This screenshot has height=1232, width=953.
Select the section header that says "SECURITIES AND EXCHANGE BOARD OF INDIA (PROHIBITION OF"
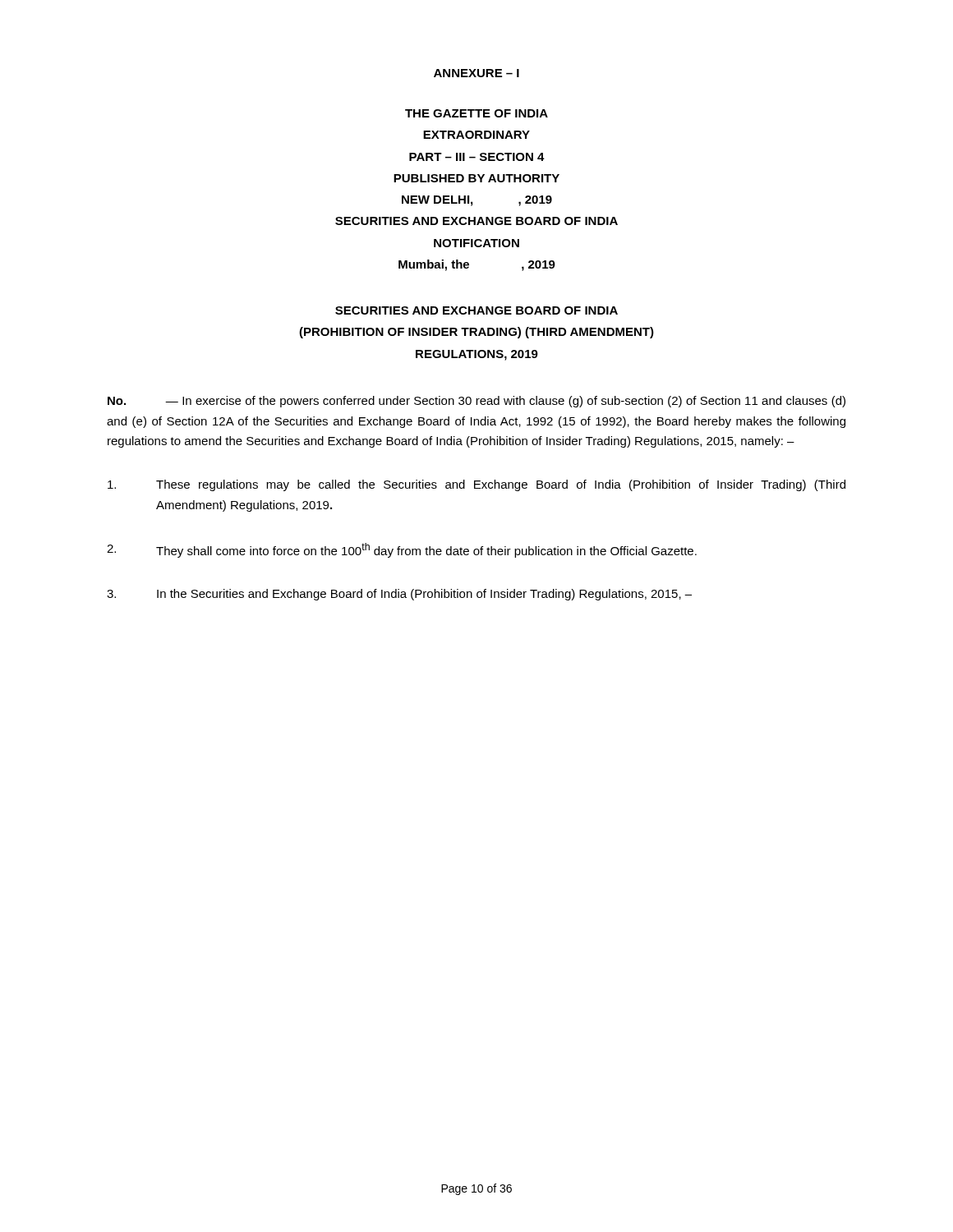click(x=476, y=332)
